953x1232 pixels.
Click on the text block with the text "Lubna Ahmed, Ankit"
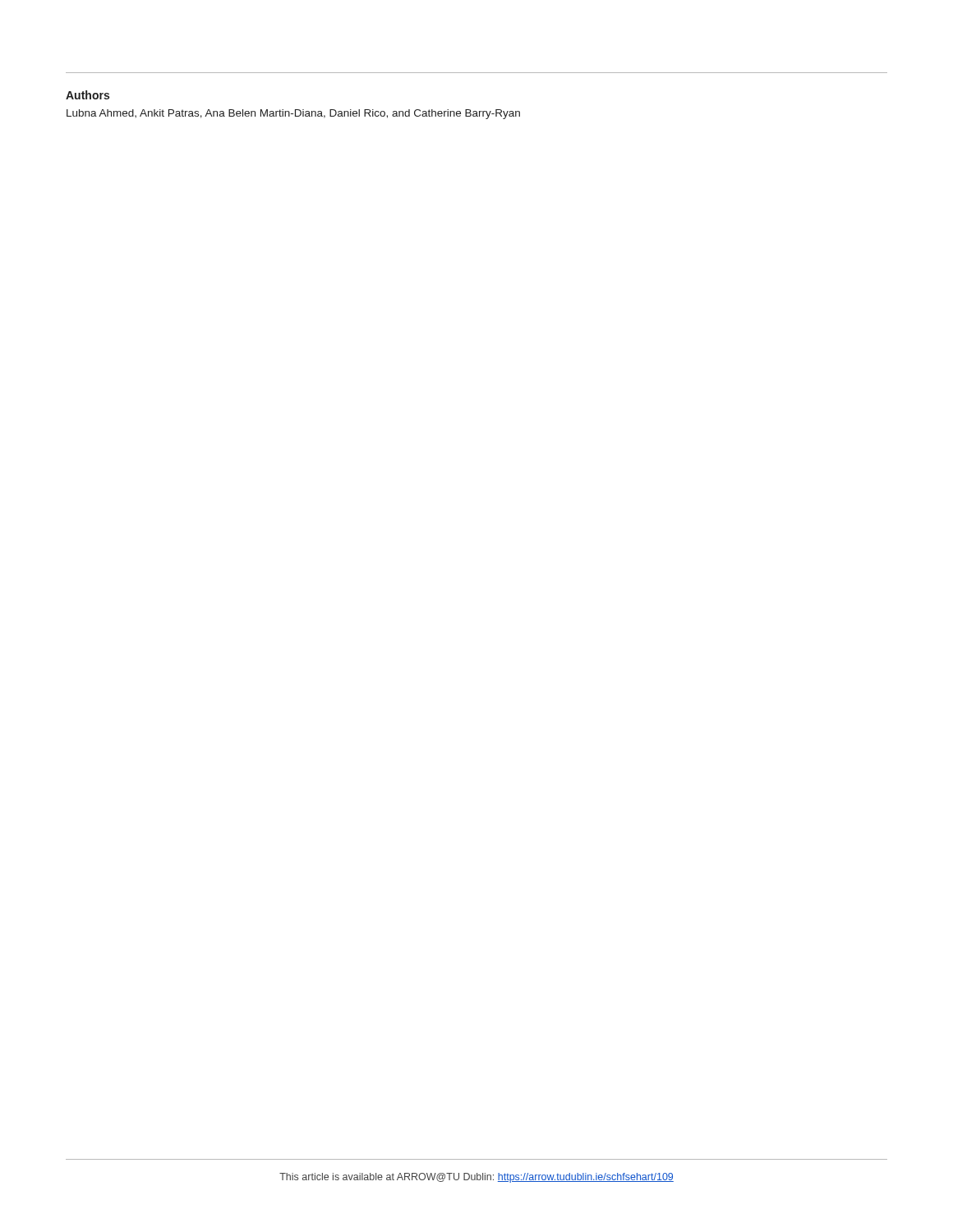pyautogui.click(x=293, y=113)
